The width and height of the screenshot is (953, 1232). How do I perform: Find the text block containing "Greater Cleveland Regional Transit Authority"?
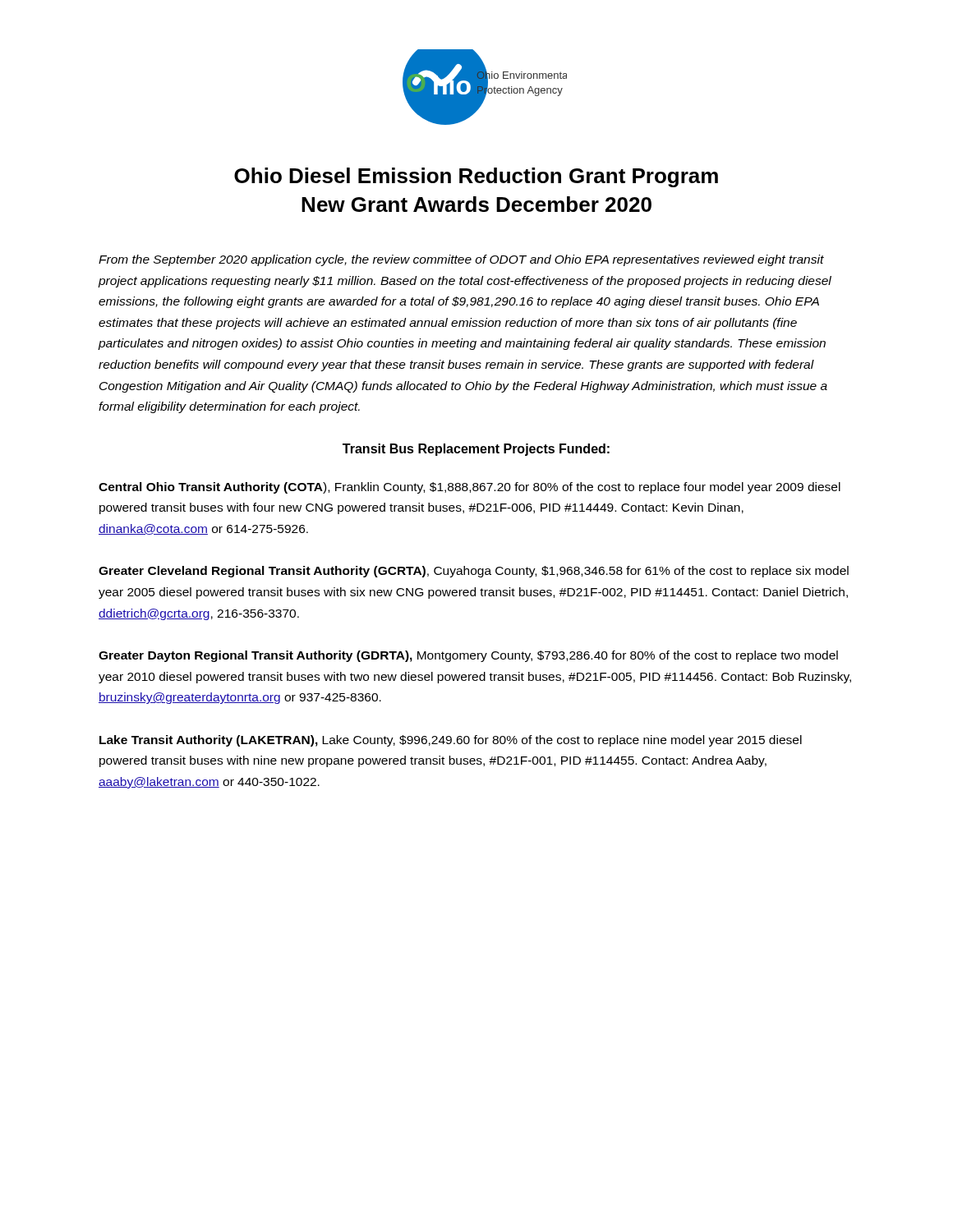point(474,592)
